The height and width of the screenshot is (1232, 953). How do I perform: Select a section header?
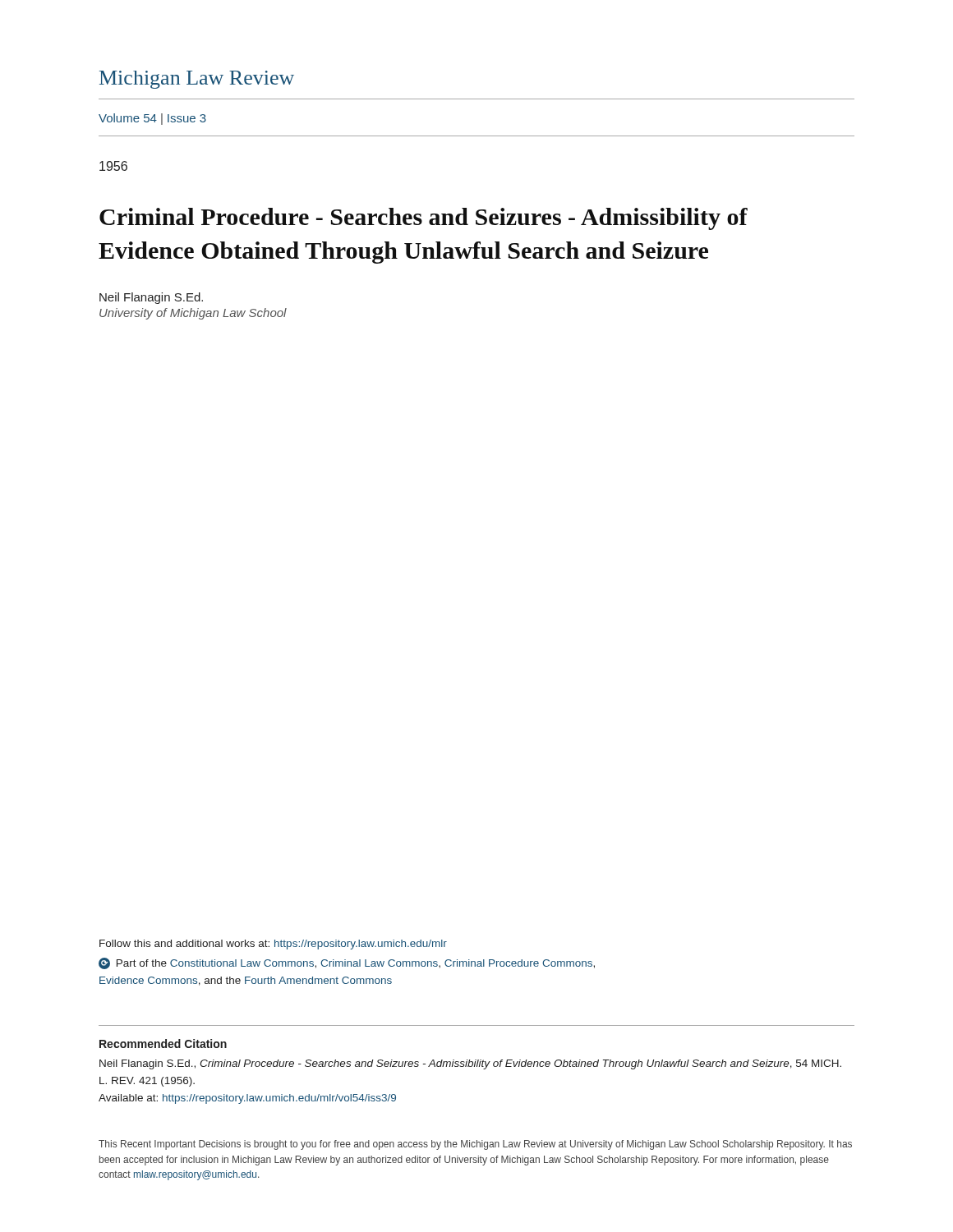(x=163, y=1044)
